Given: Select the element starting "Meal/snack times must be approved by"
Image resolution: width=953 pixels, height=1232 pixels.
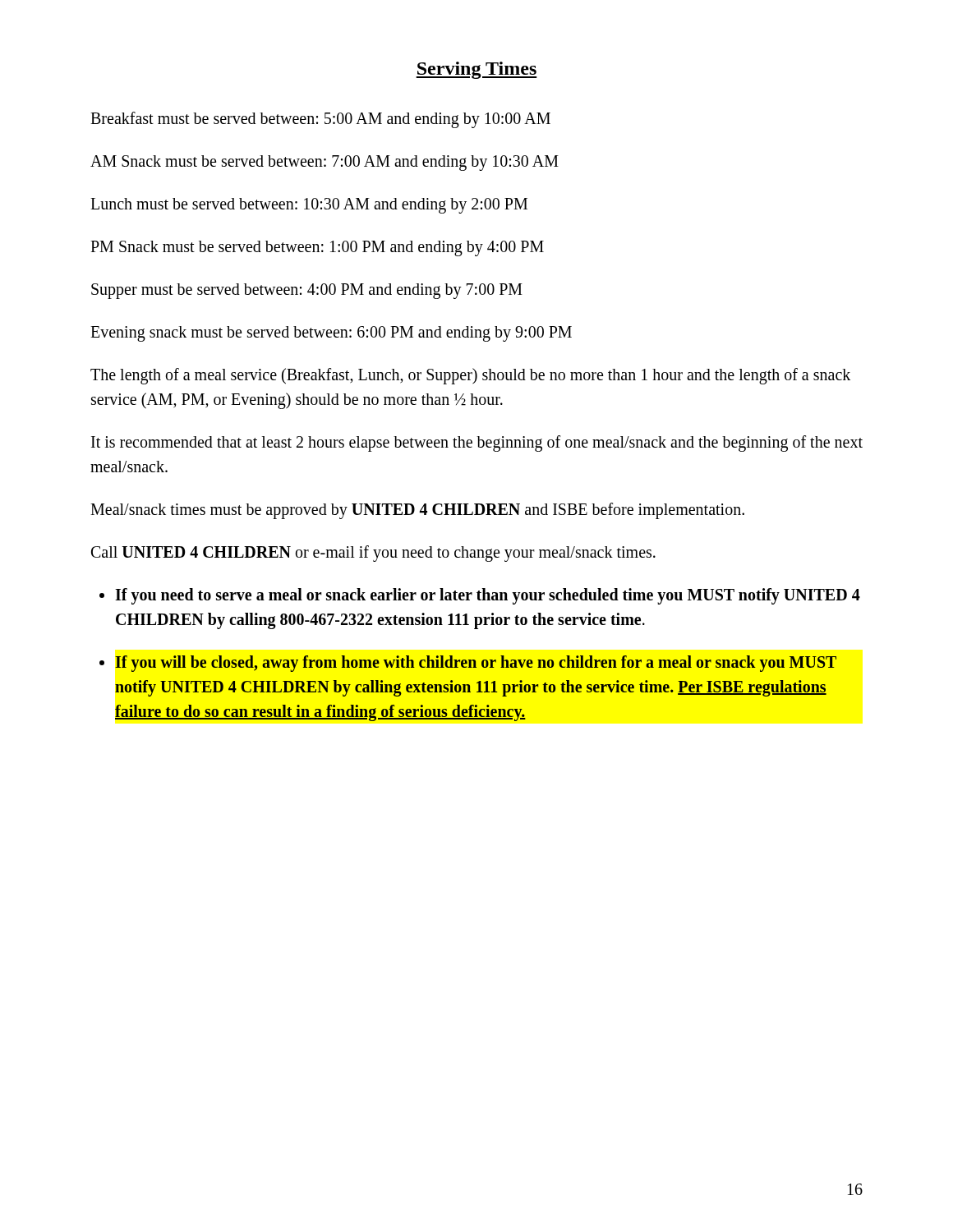Looking at the screenshot, I should tap(418, 509).
